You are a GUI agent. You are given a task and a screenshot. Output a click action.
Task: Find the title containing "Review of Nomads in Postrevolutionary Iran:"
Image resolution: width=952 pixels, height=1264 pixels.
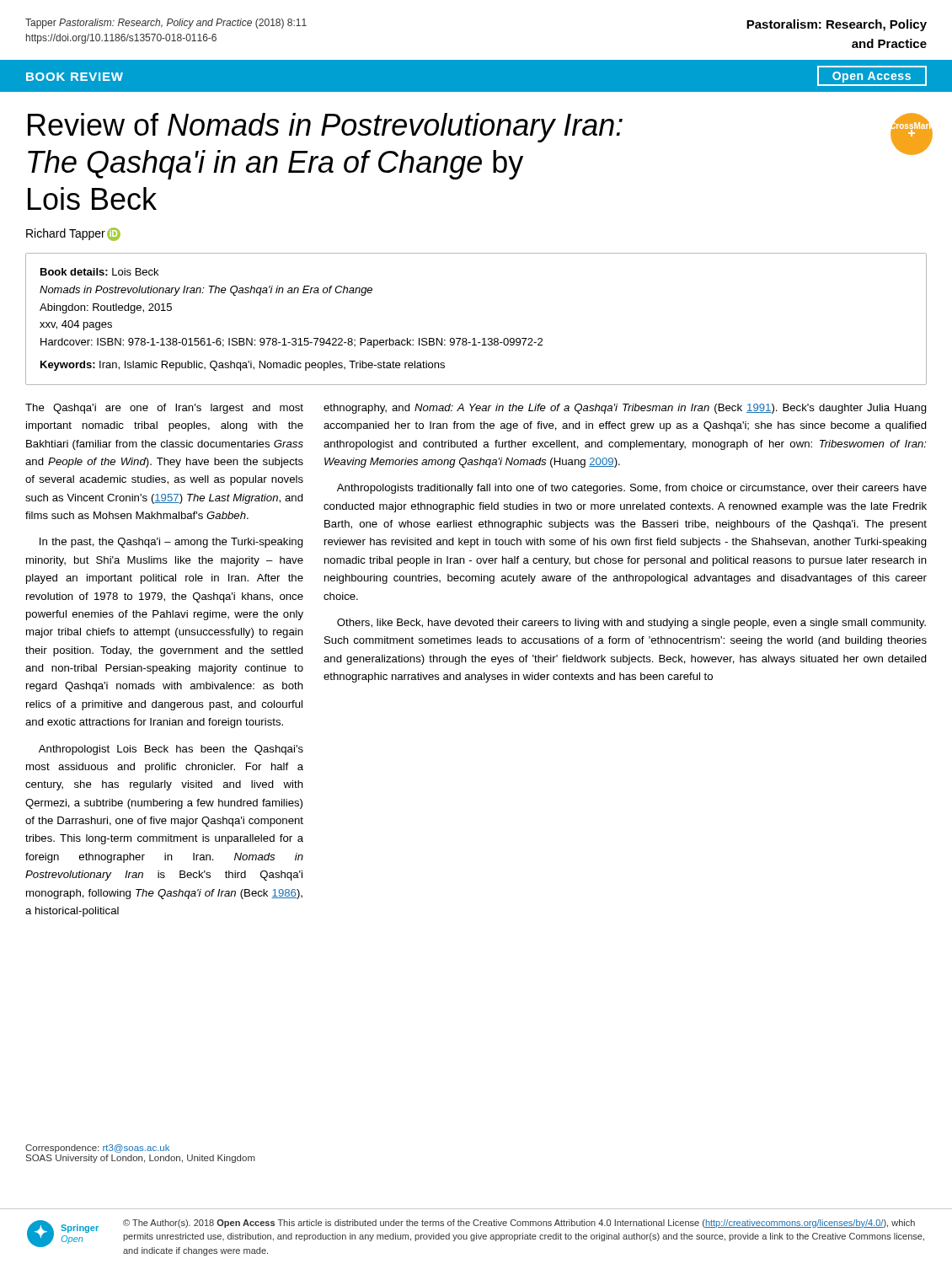point(324,162)
